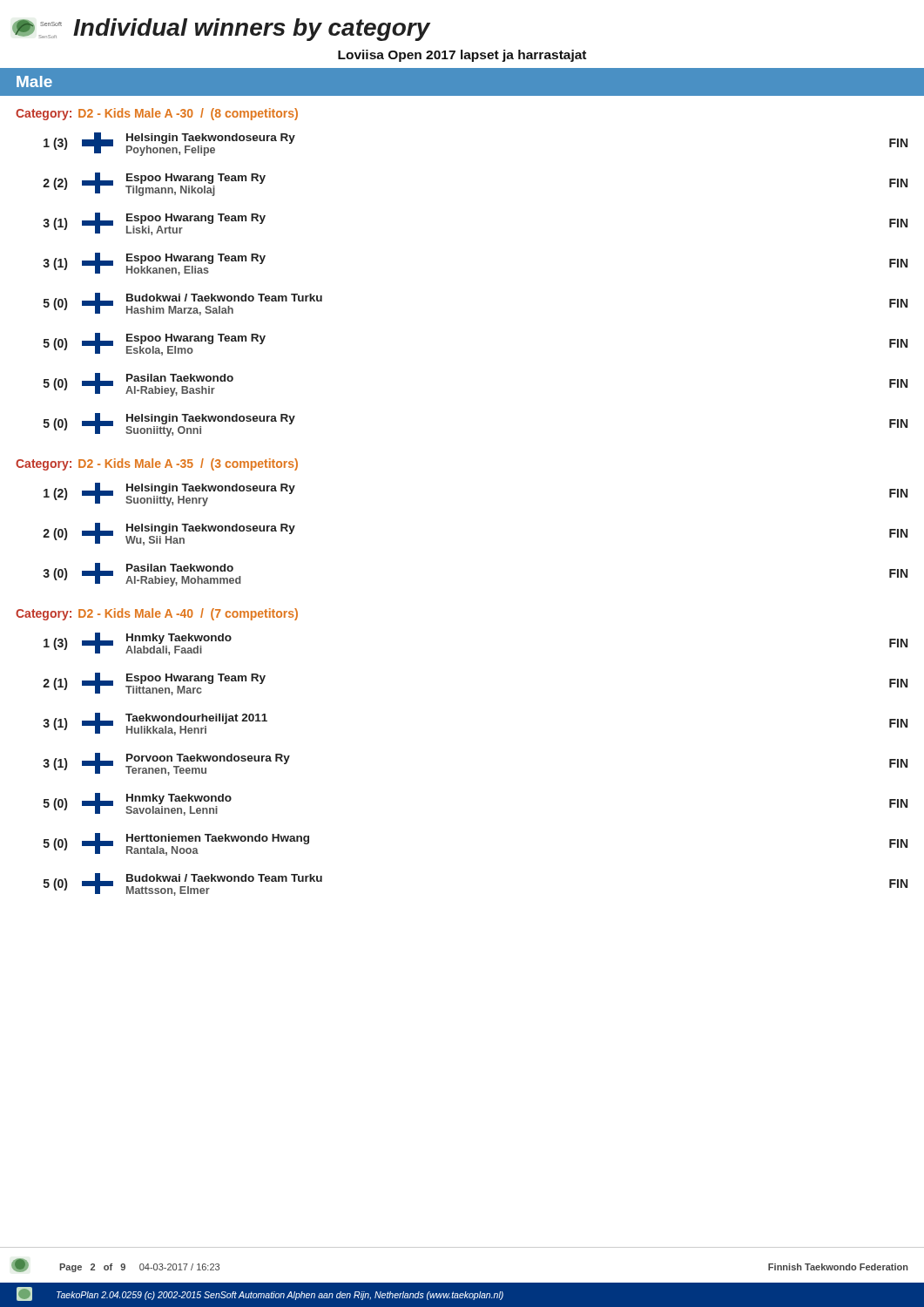The image size is (924, 1307).
Task: Locate the list item with the text "5 (0) Hnmky Taekwondo Savolainen, Lenni FIN"
Action: (139, 801)
